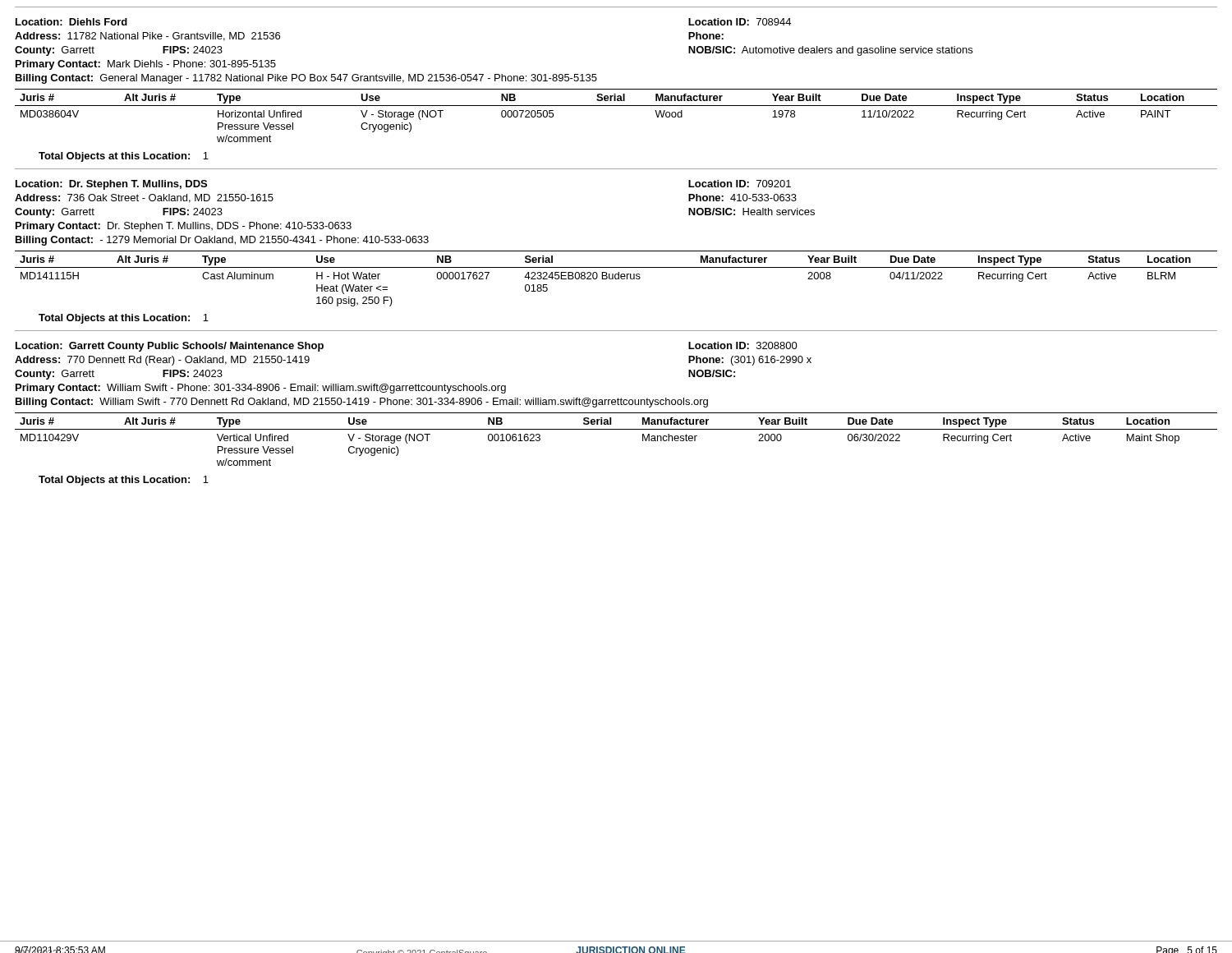Find the block on this page that starts "Billing Contact: - 1279 Memorial Dr Oakland,"
1232x953 pixels.
click(222, 239)
